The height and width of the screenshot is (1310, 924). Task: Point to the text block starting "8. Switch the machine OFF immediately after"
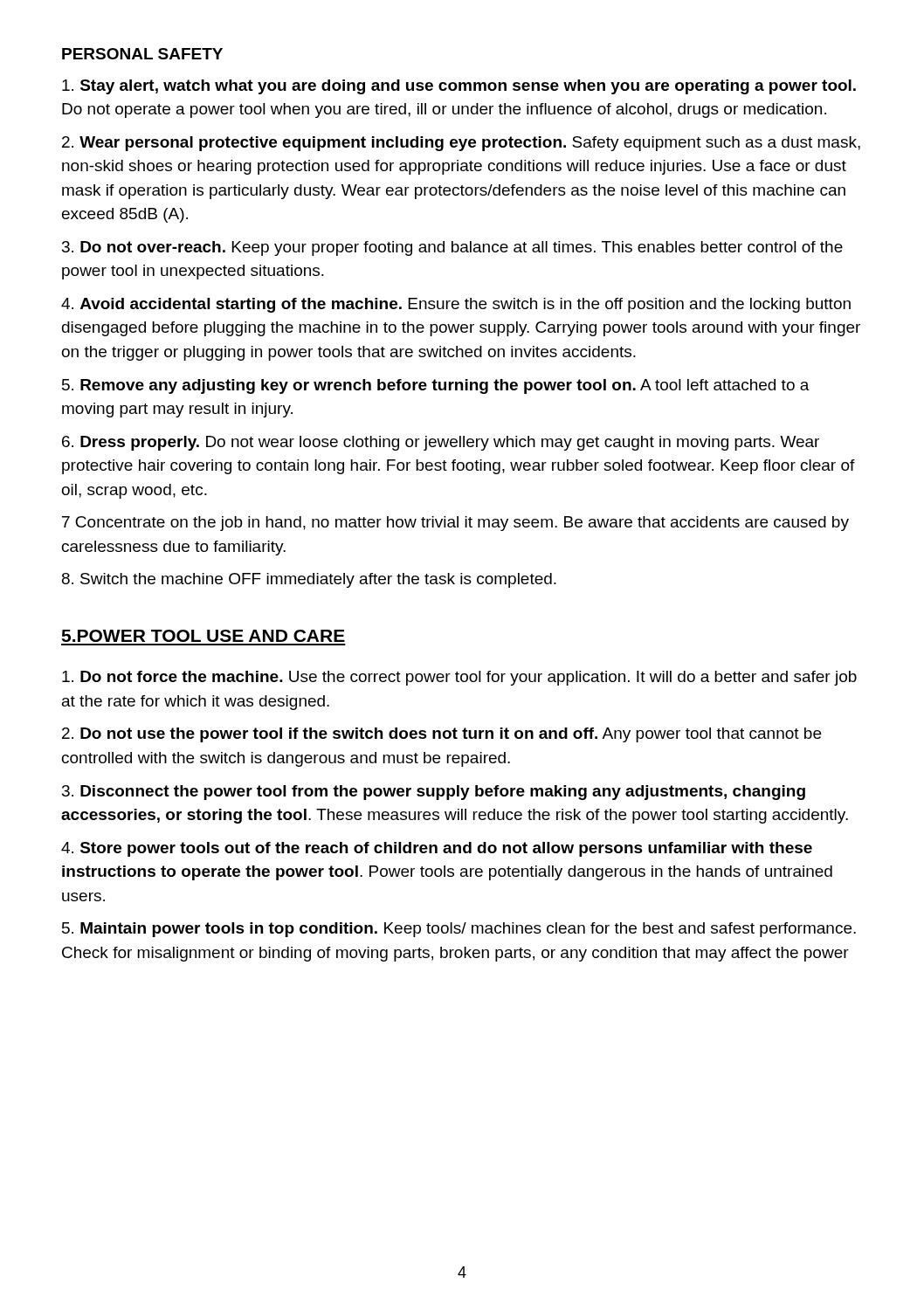[x=309, y=579]
